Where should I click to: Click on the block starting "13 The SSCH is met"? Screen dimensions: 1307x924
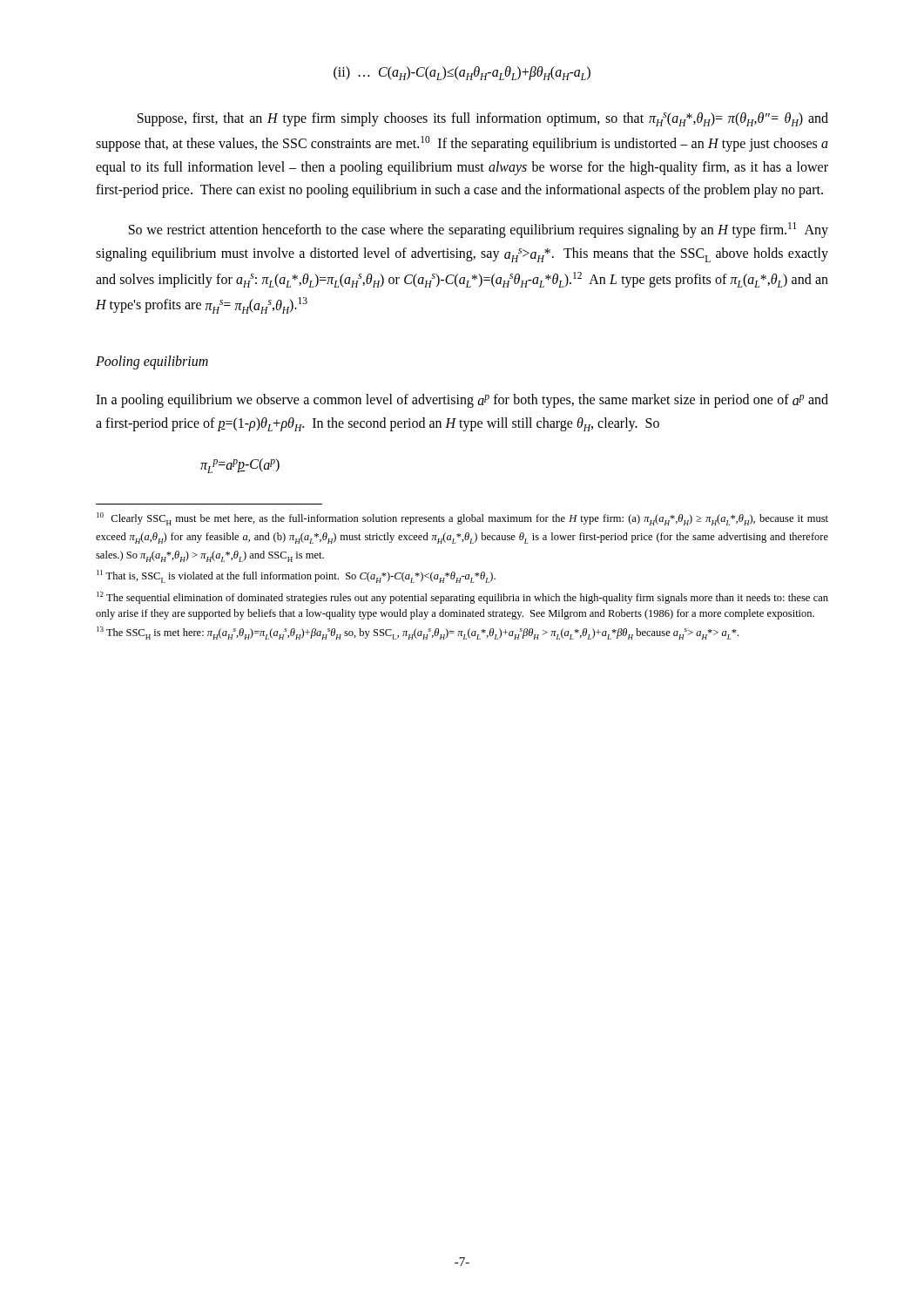[462, 634]
